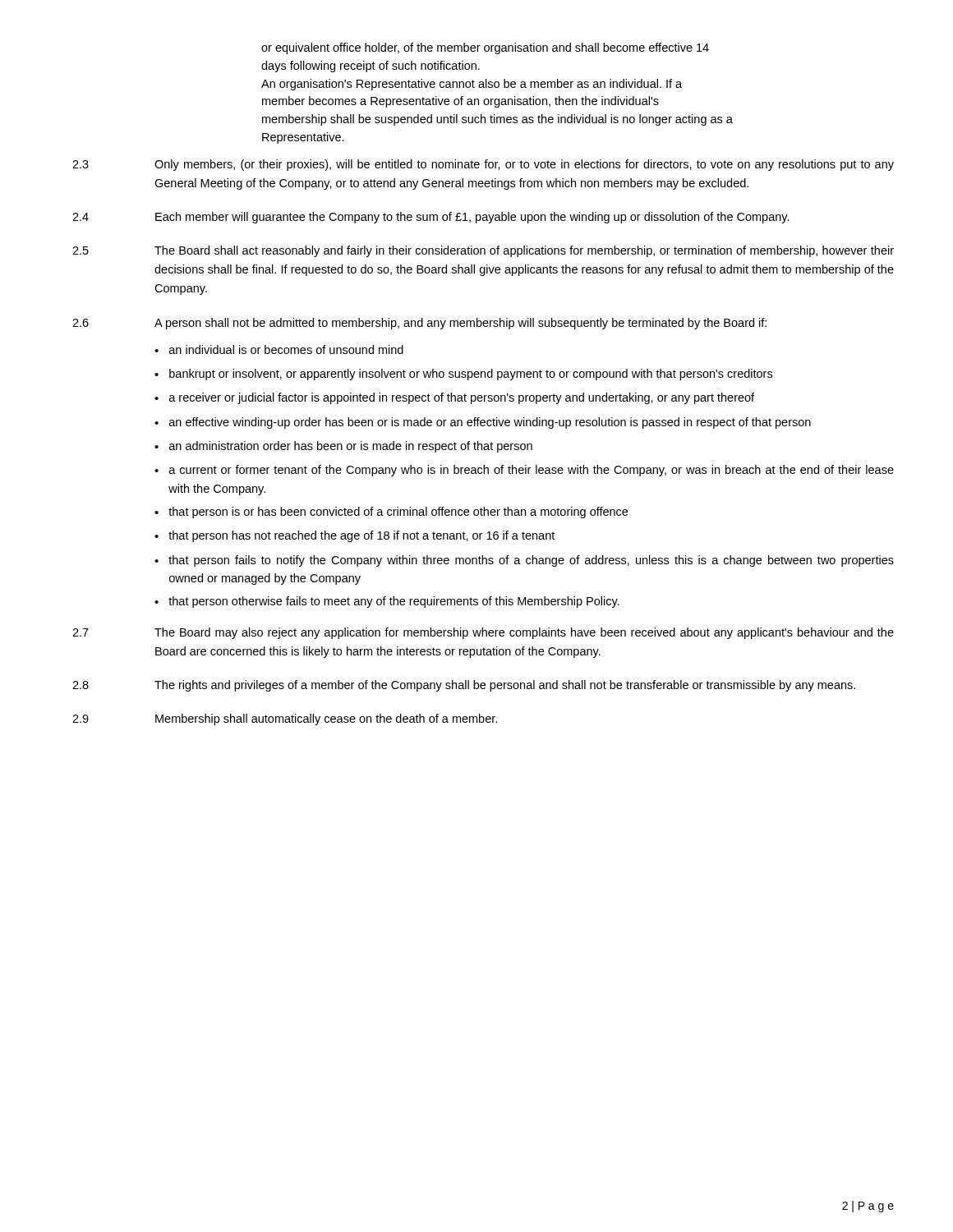Locate the list item that reads "bankrupt or insolvent, or apparently insolvent"

471,374
